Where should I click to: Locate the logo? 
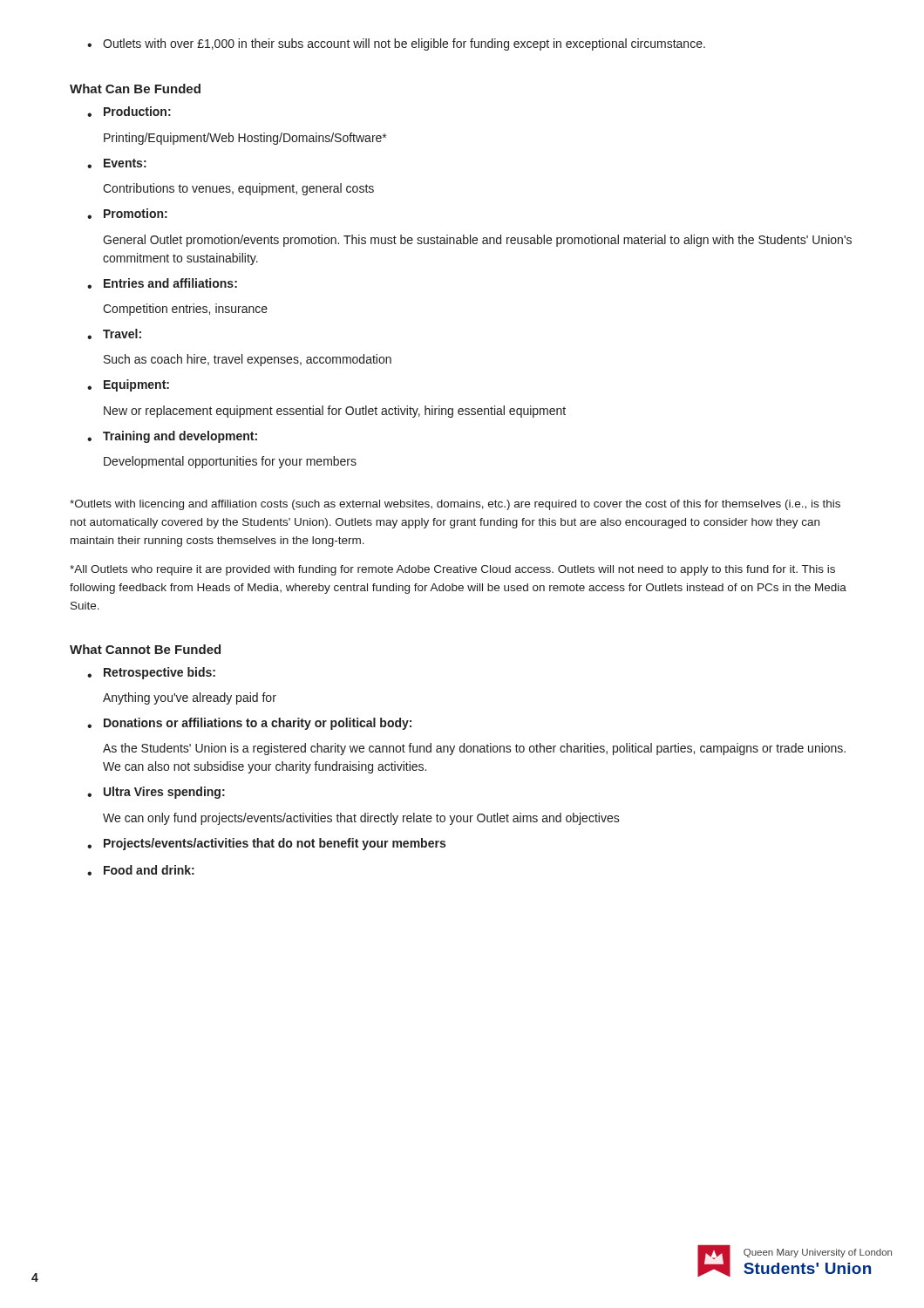tap(793, 1263)
